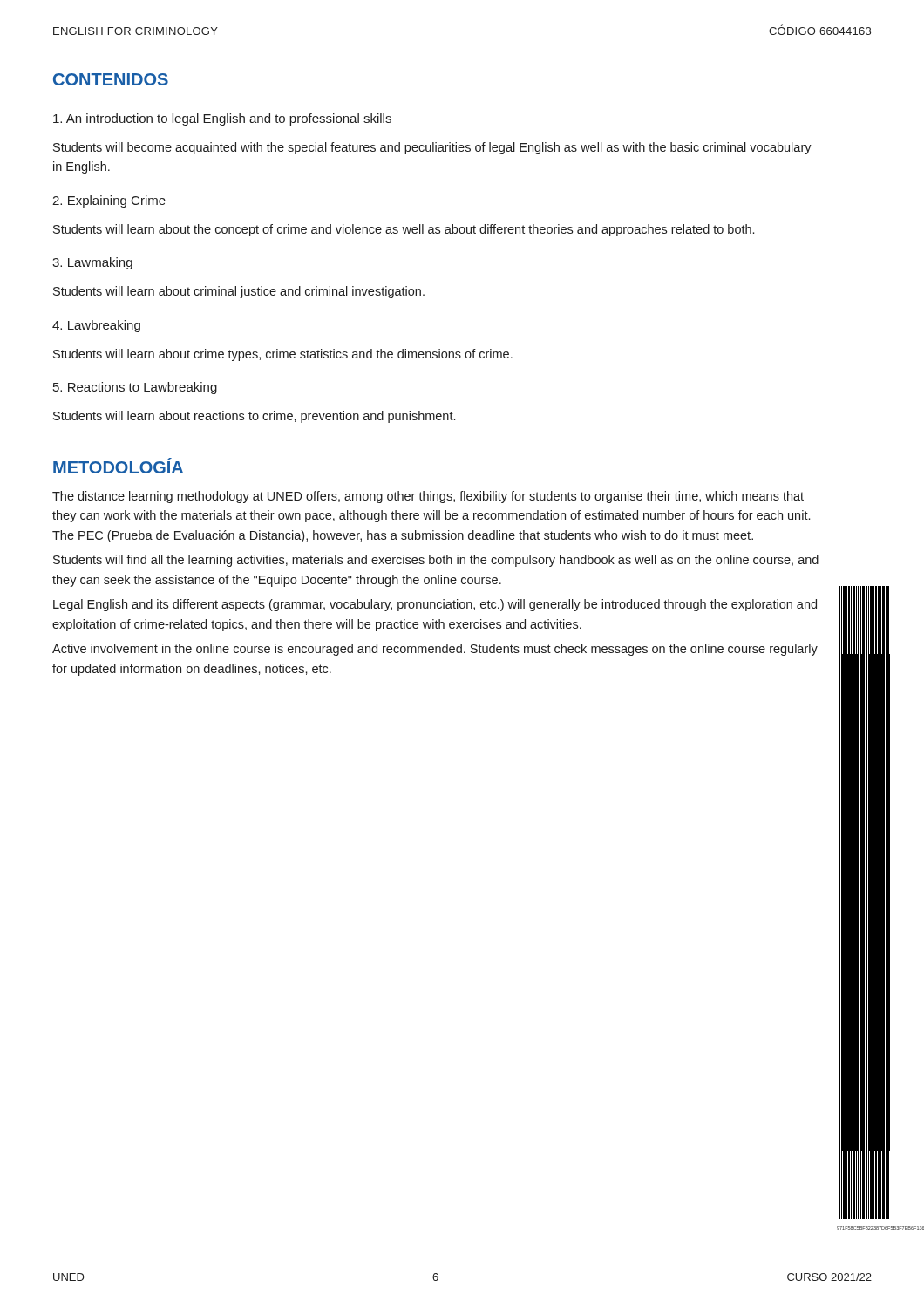
Task: Locate the block starting "Students will become acquainted"
Action: (432, 157)
